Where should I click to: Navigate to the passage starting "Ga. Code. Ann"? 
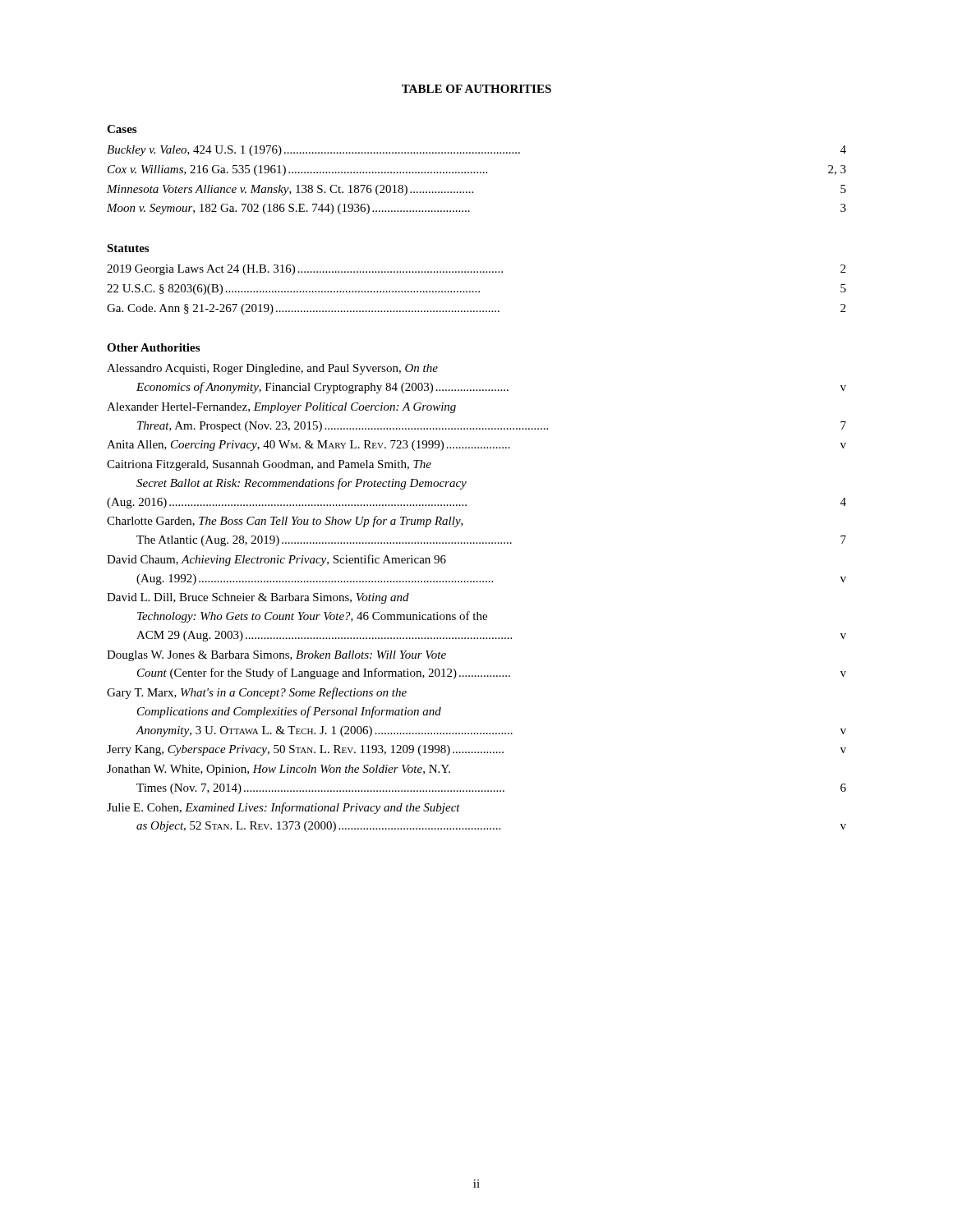pos(476,309)
